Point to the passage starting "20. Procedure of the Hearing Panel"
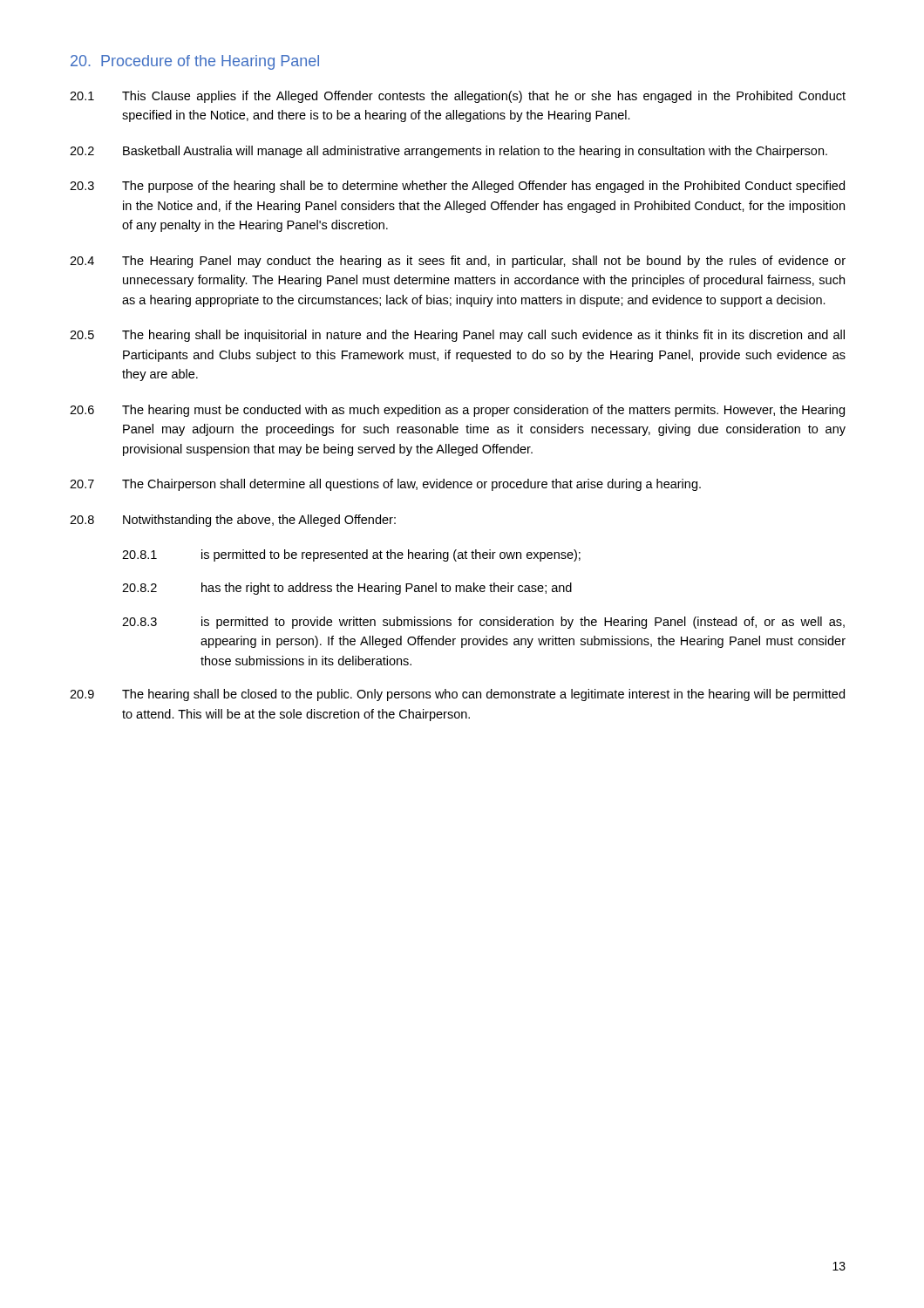 point(195,62)
